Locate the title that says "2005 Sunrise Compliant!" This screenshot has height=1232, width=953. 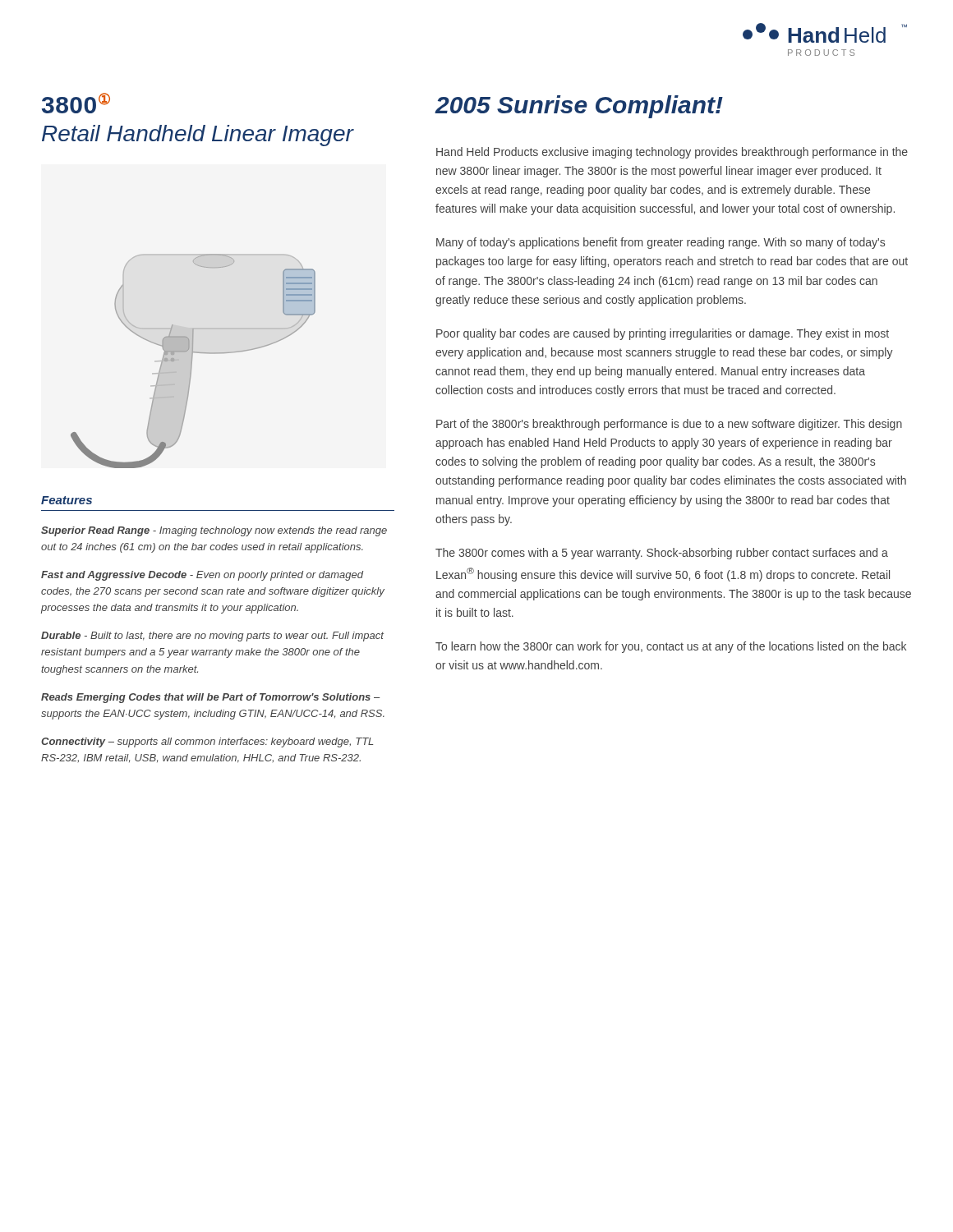click(579, 105)
